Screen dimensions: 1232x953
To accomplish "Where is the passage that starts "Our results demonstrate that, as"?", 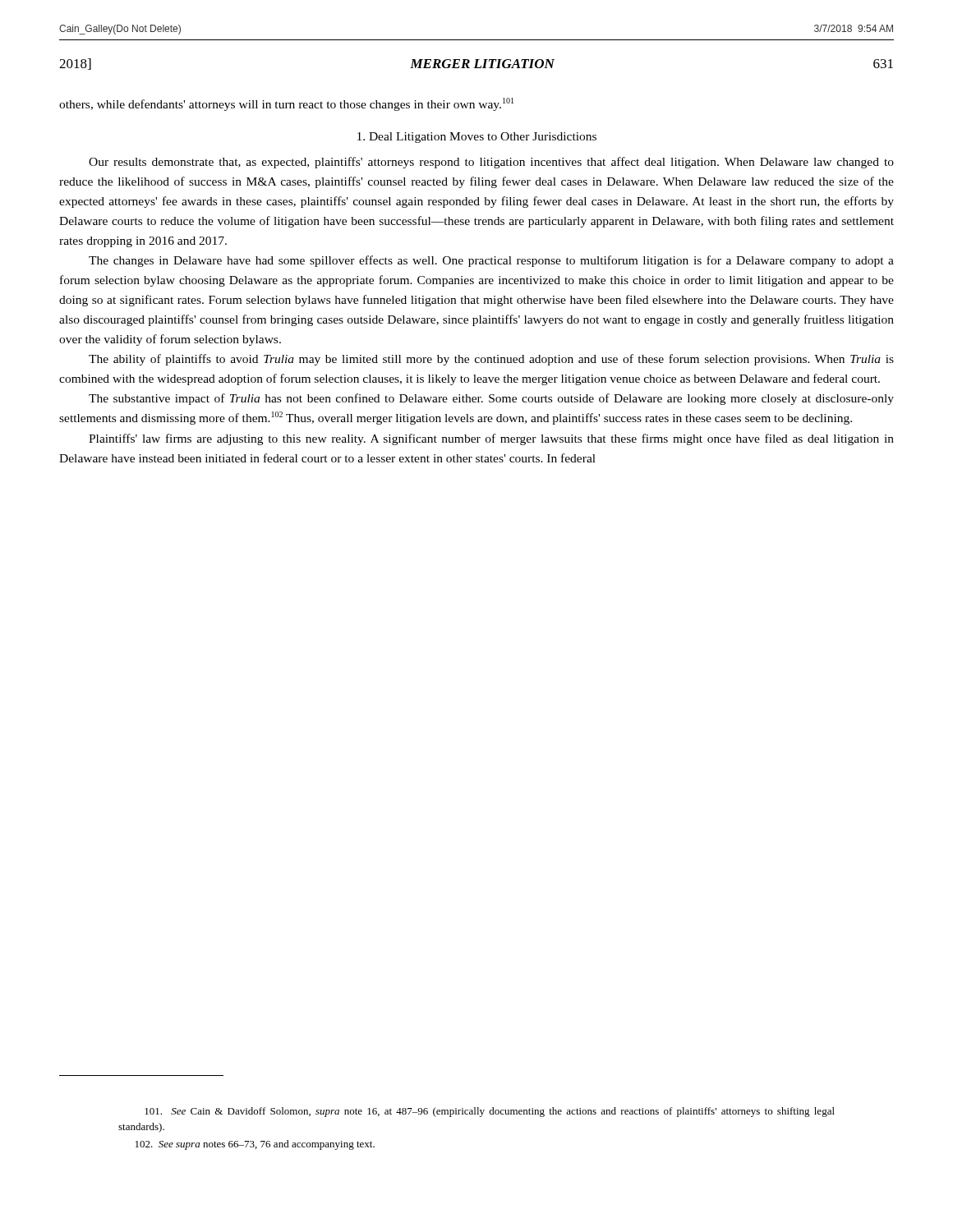I will pos(476,201).
